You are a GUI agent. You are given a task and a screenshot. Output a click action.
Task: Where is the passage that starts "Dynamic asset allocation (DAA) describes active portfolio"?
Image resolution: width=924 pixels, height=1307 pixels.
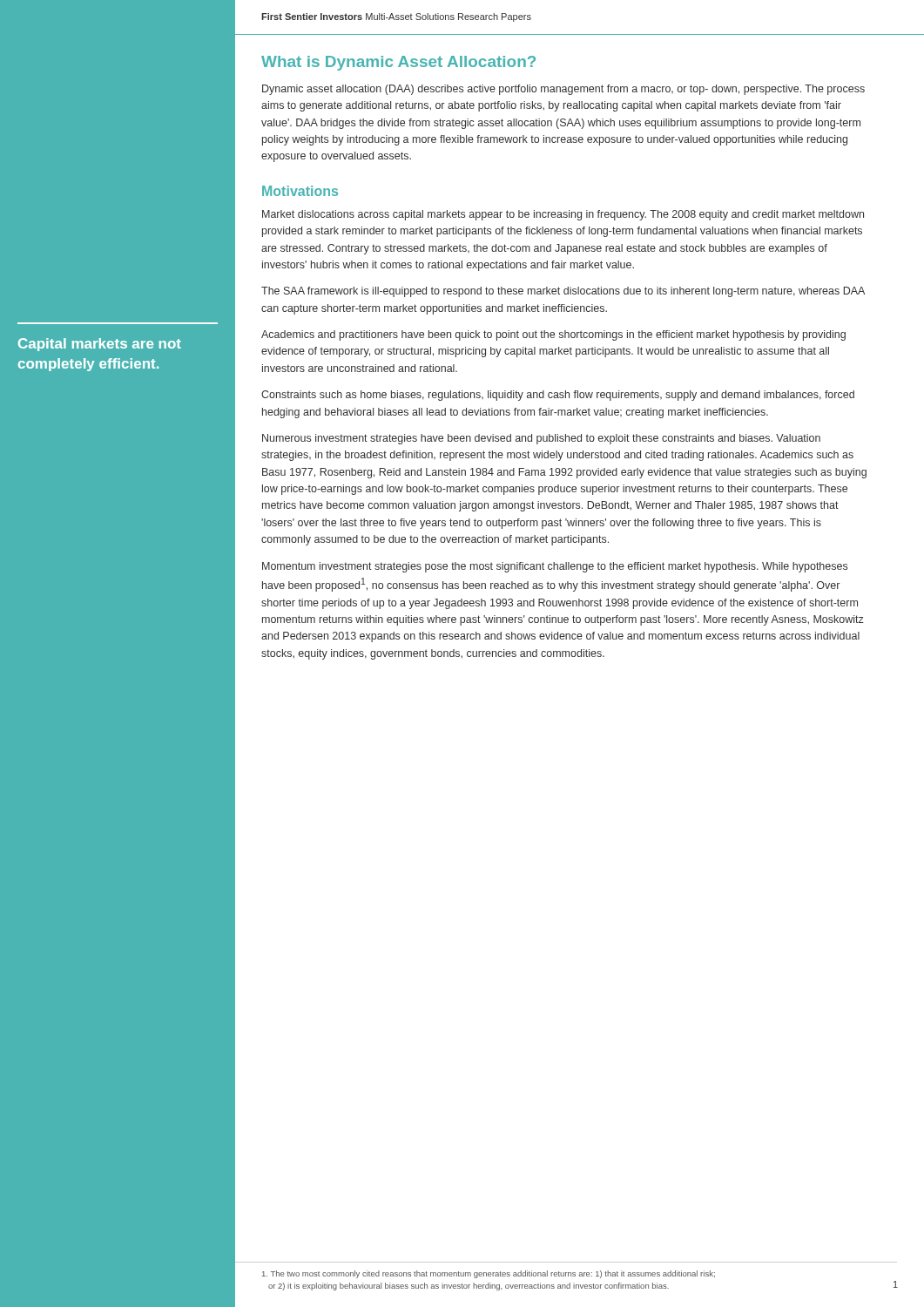[x=566, y=123]
